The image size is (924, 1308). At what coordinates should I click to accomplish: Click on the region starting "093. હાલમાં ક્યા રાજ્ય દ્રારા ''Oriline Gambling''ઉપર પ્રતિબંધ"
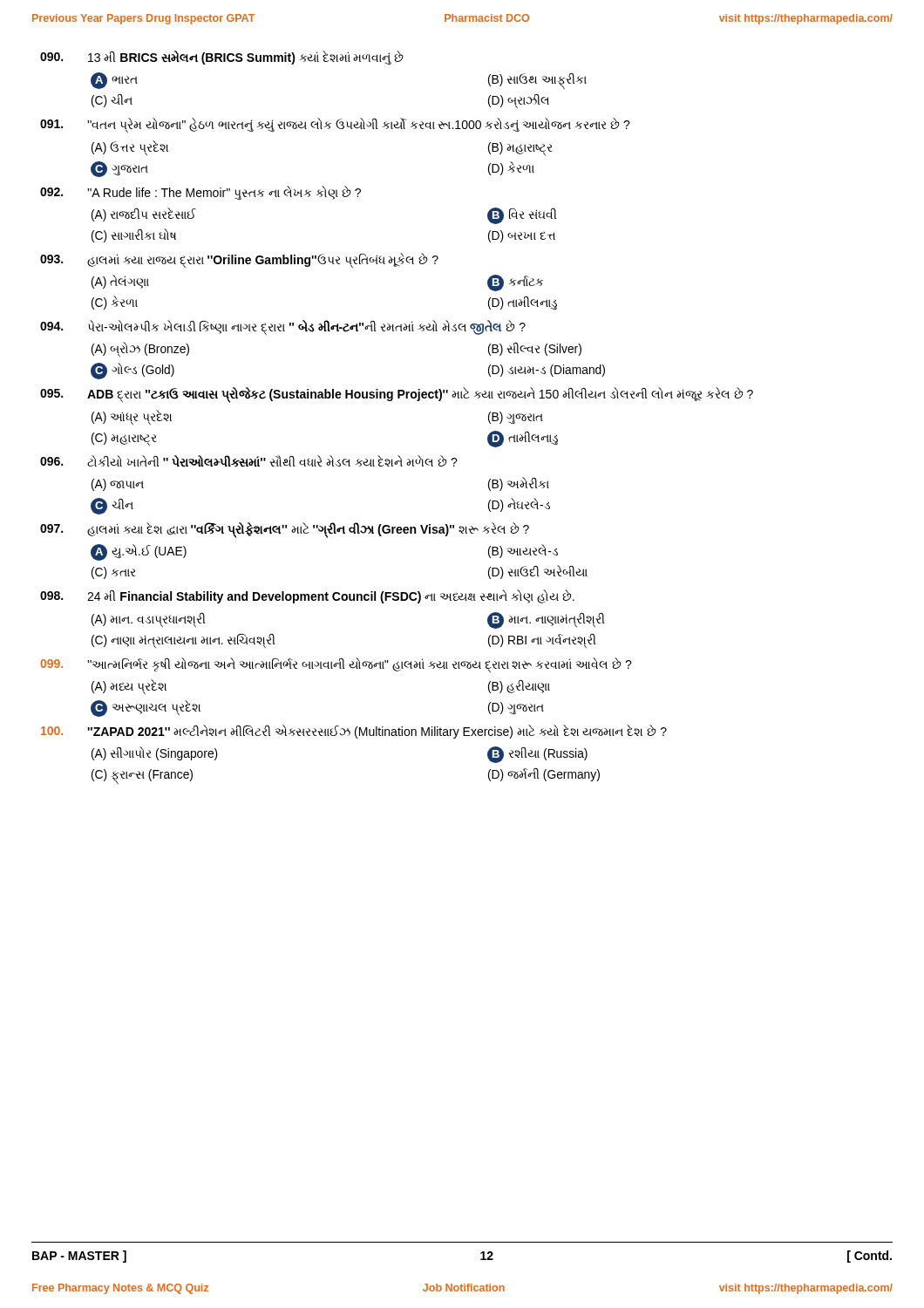239,261
